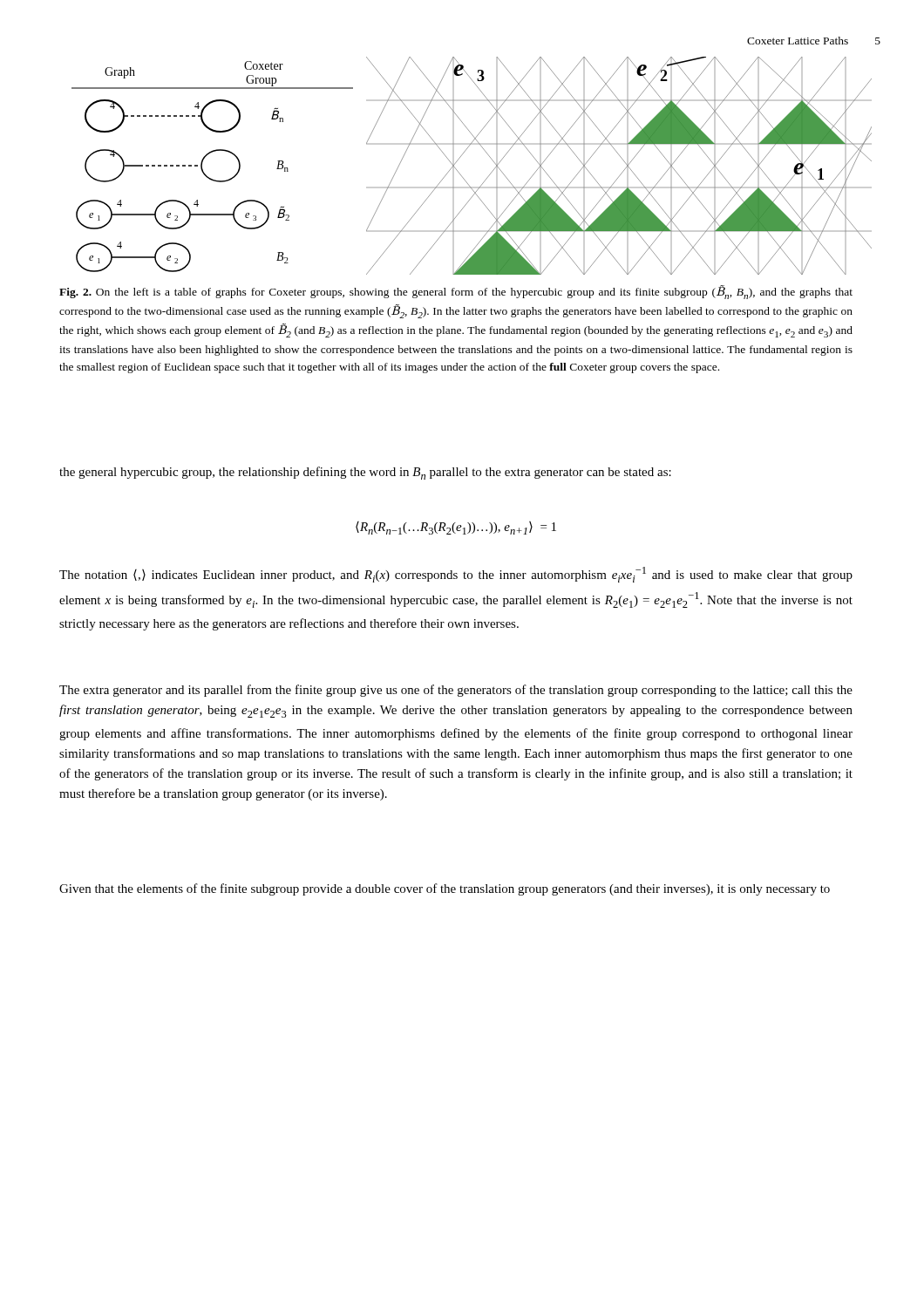
Task: Click on the block starting "Given that the"
Action: click(x=445, y=889)
